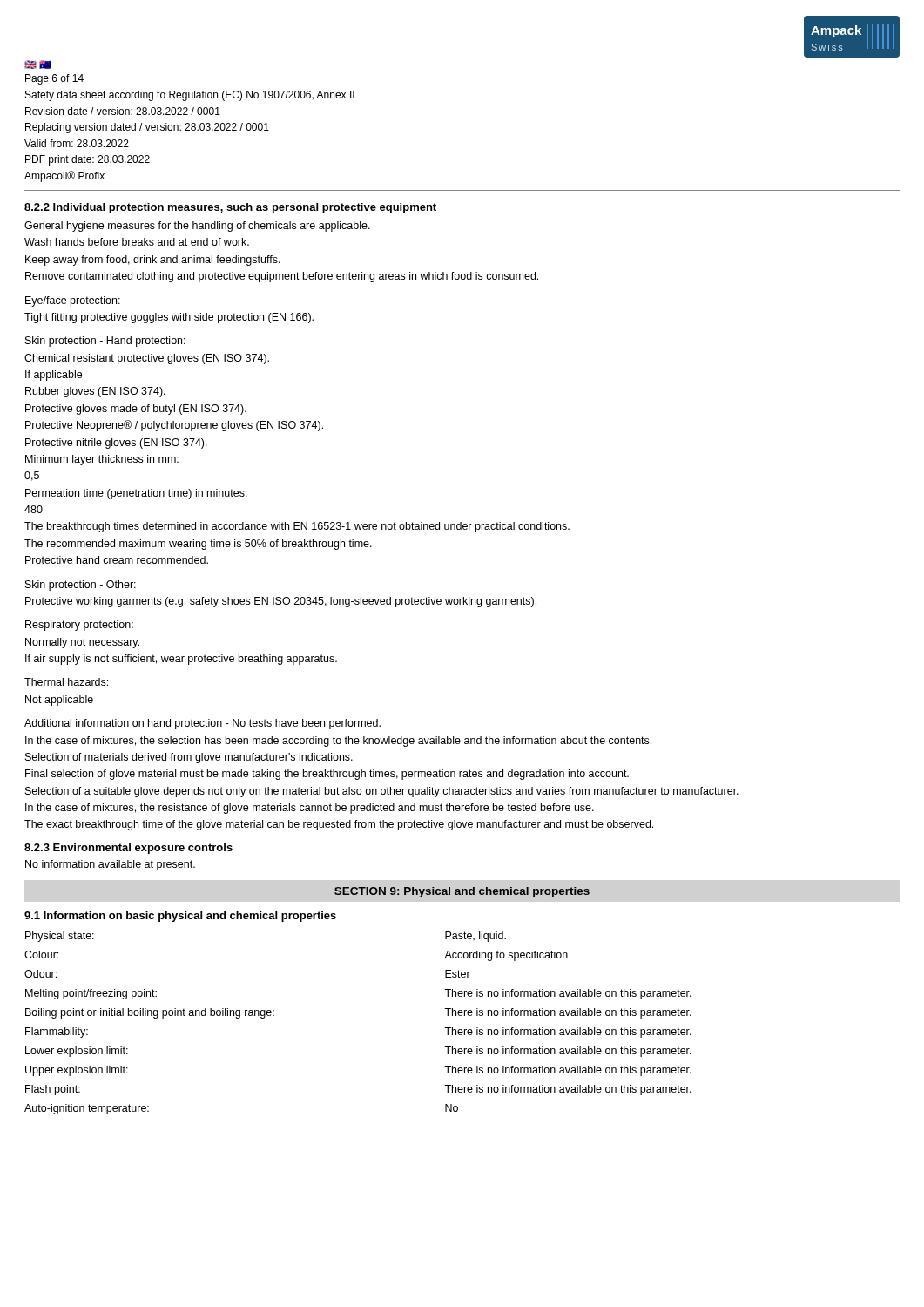
Task: Point to the section header beginning "8.2.2 Individual protection measures, such as personal"
Action: [230, 207]
